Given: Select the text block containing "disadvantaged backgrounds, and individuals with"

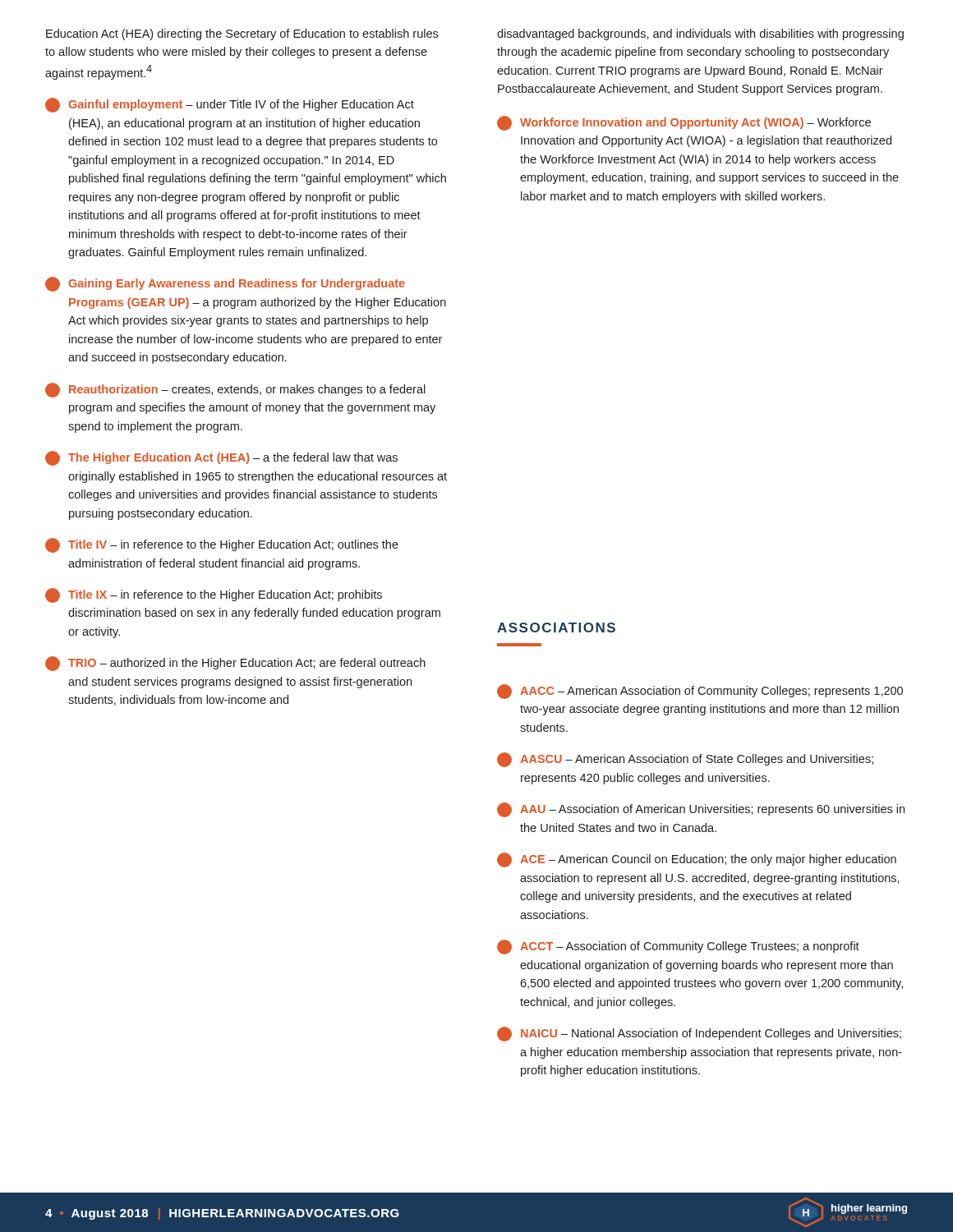Looking at the screenshot, I should (701, 61).
